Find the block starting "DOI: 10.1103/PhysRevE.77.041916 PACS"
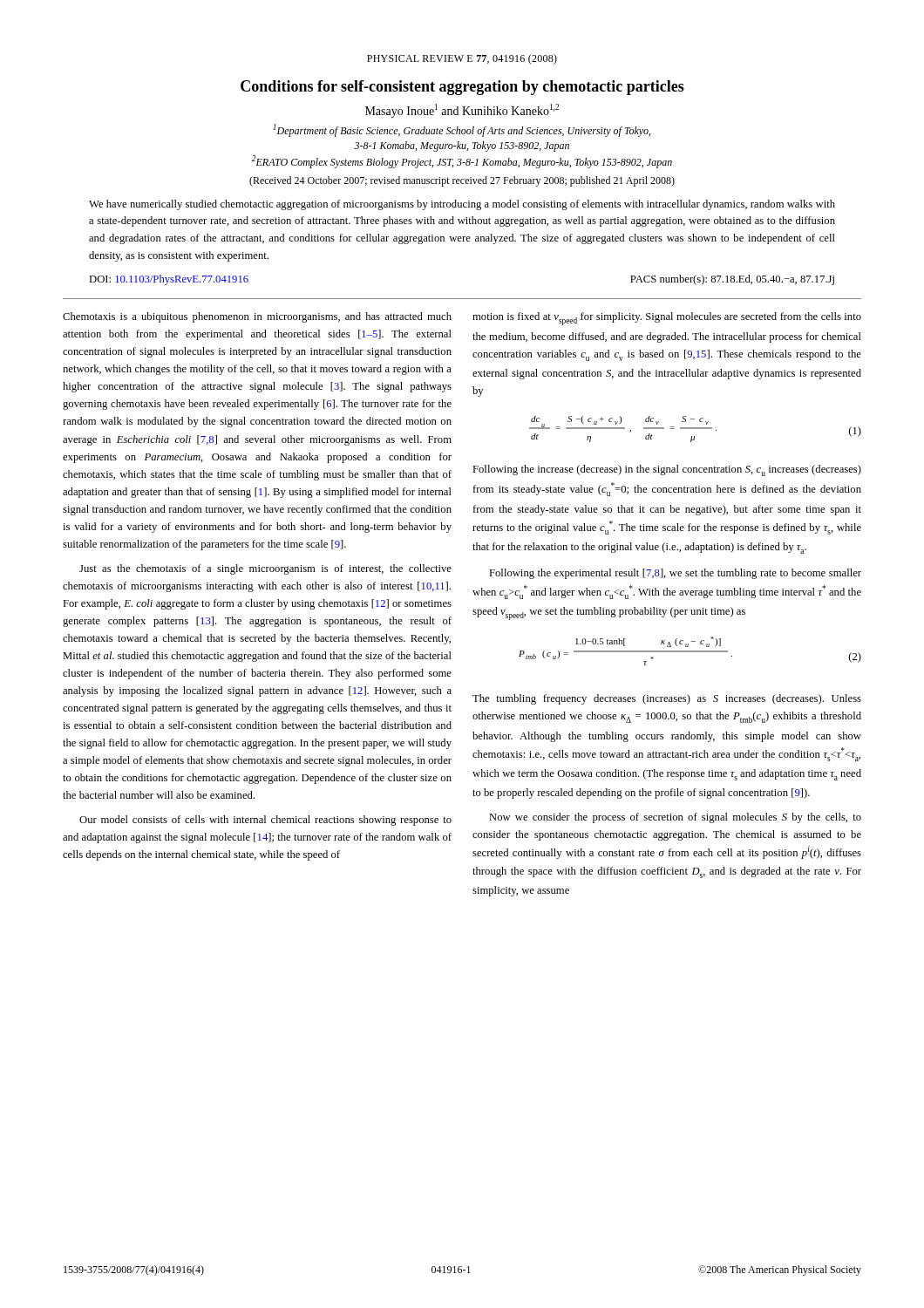This screenshot has height=1308, width=924. coord(167,279)
